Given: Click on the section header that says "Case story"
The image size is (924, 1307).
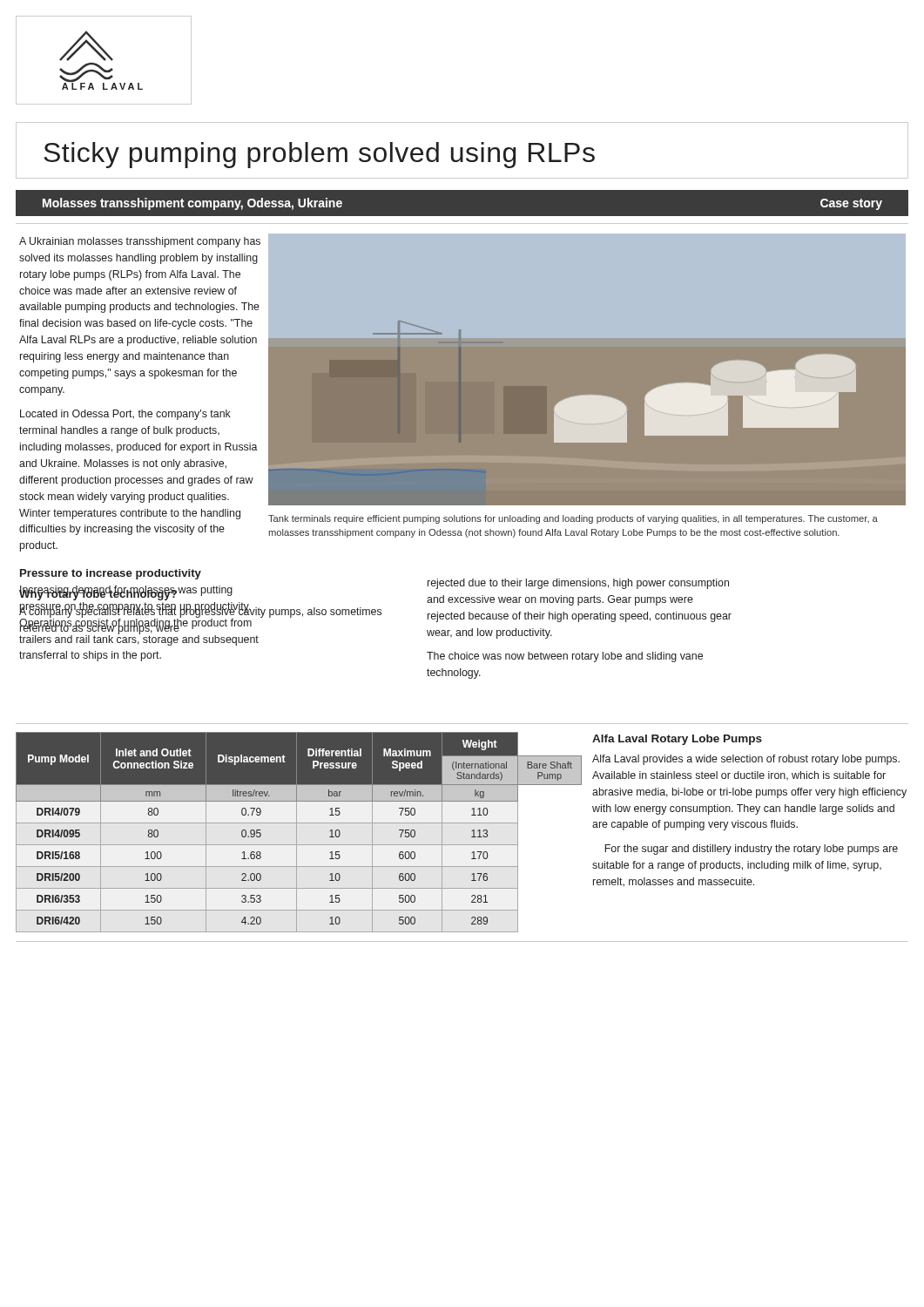Looking at the screenshot, I should coord(851,203).
